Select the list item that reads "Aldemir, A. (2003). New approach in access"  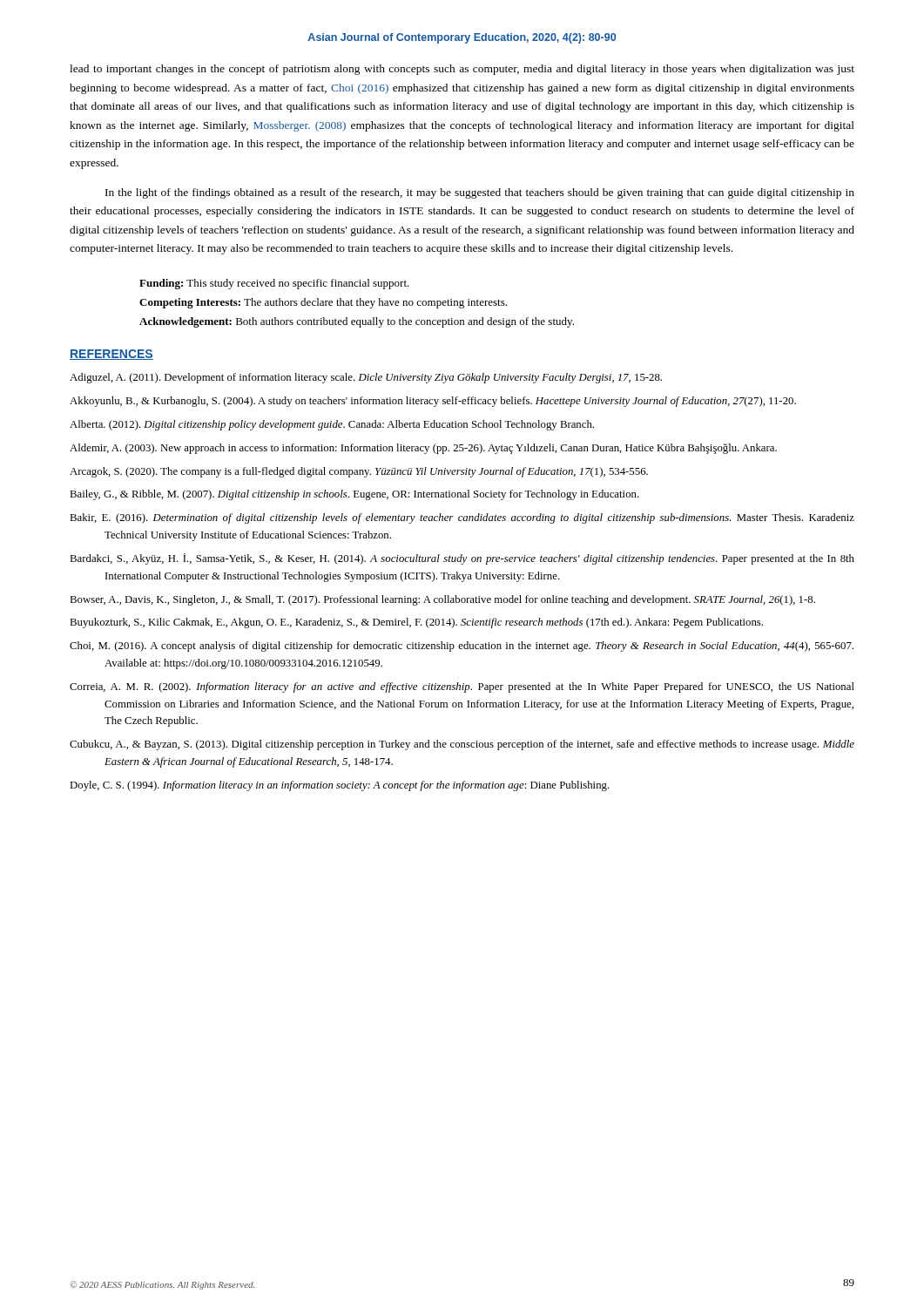click(424, 448)
